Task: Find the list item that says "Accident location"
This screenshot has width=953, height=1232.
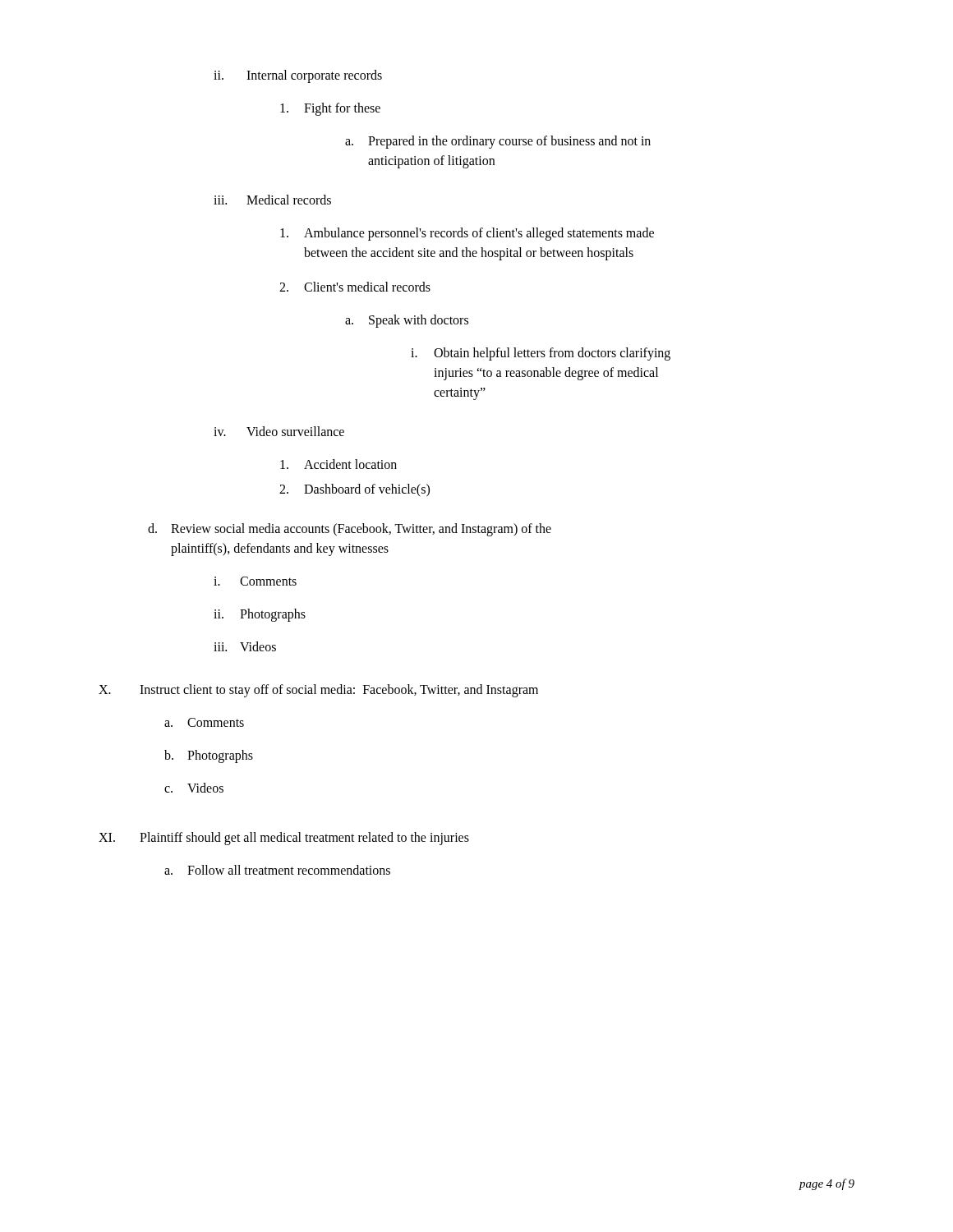Action: click(338, 464)
